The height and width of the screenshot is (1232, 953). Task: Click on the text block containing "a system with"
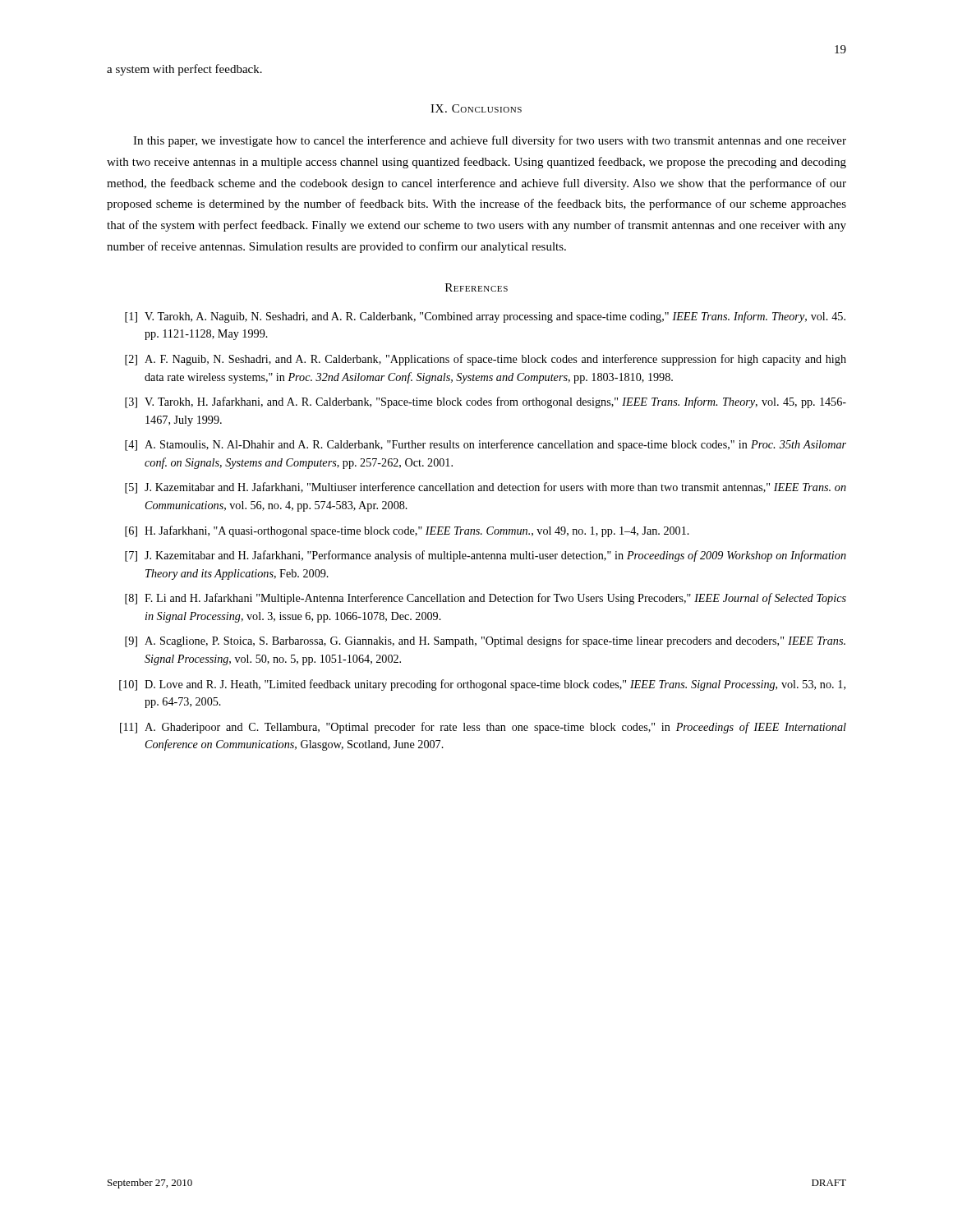click(185, 69)
